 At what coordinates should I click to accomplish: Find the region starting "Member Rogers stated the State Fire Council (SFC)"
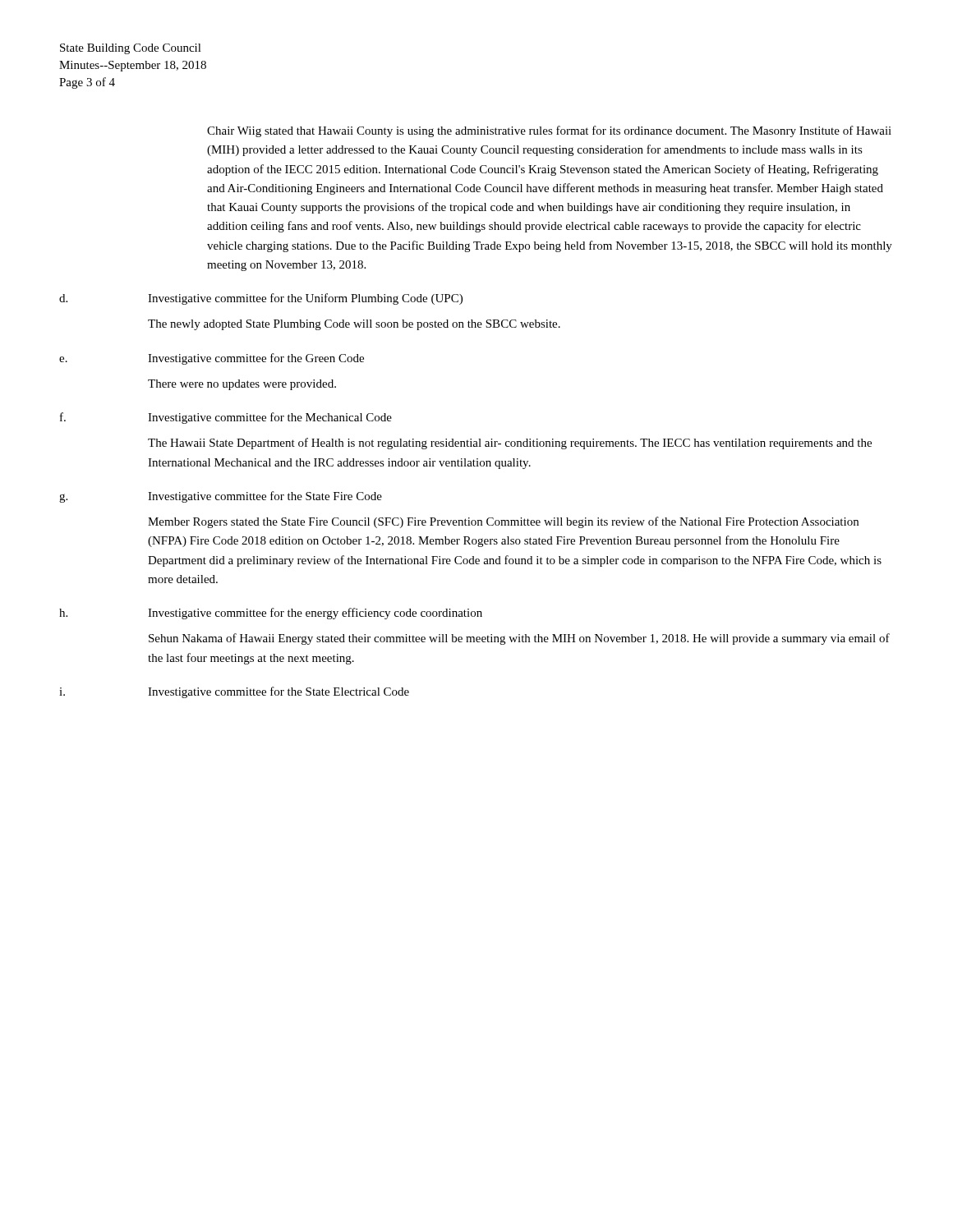pyautogui.click(x=515, y=550)
